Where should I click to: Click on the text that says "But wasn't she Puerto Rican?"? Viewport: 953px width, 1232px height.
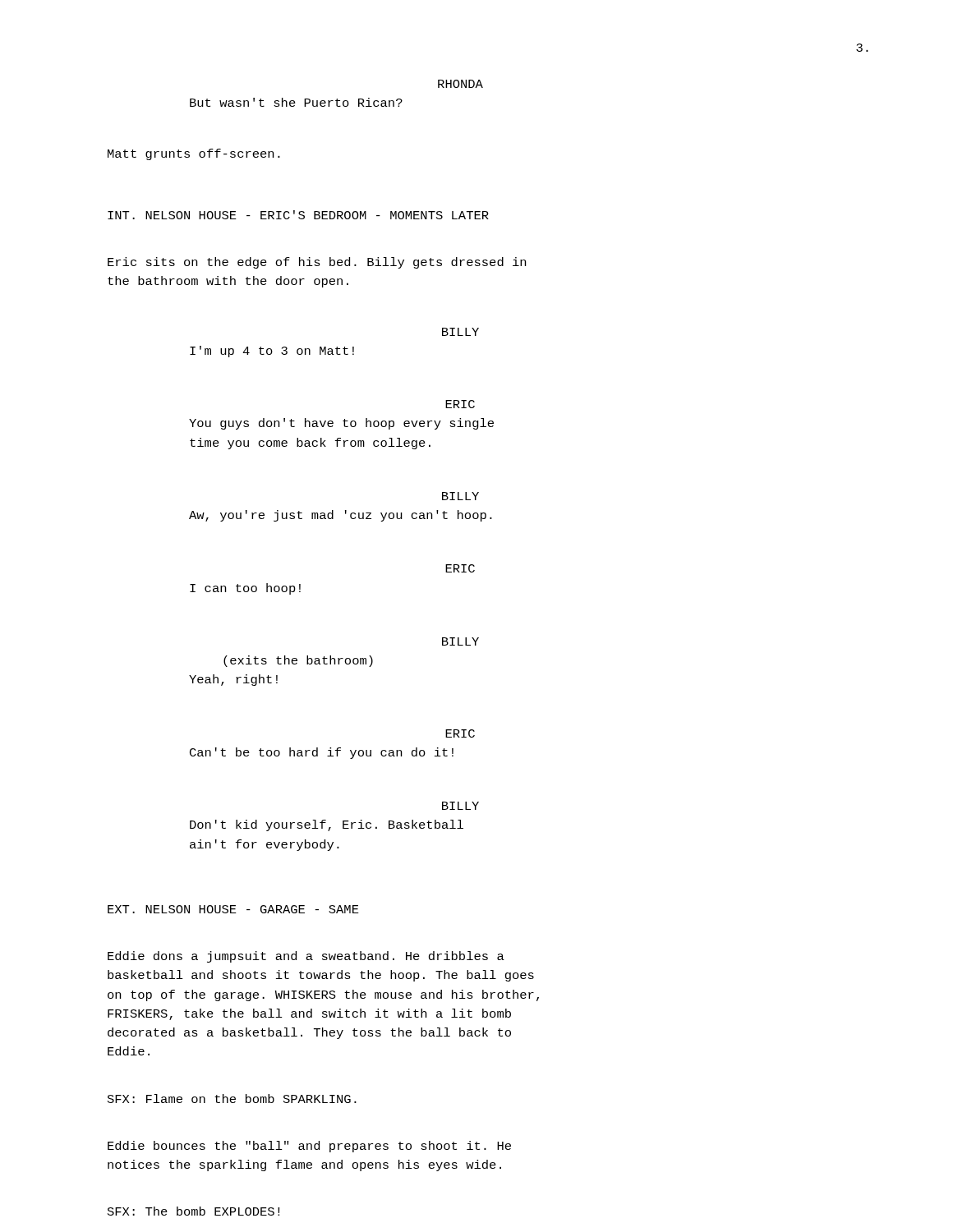[296, 104]
